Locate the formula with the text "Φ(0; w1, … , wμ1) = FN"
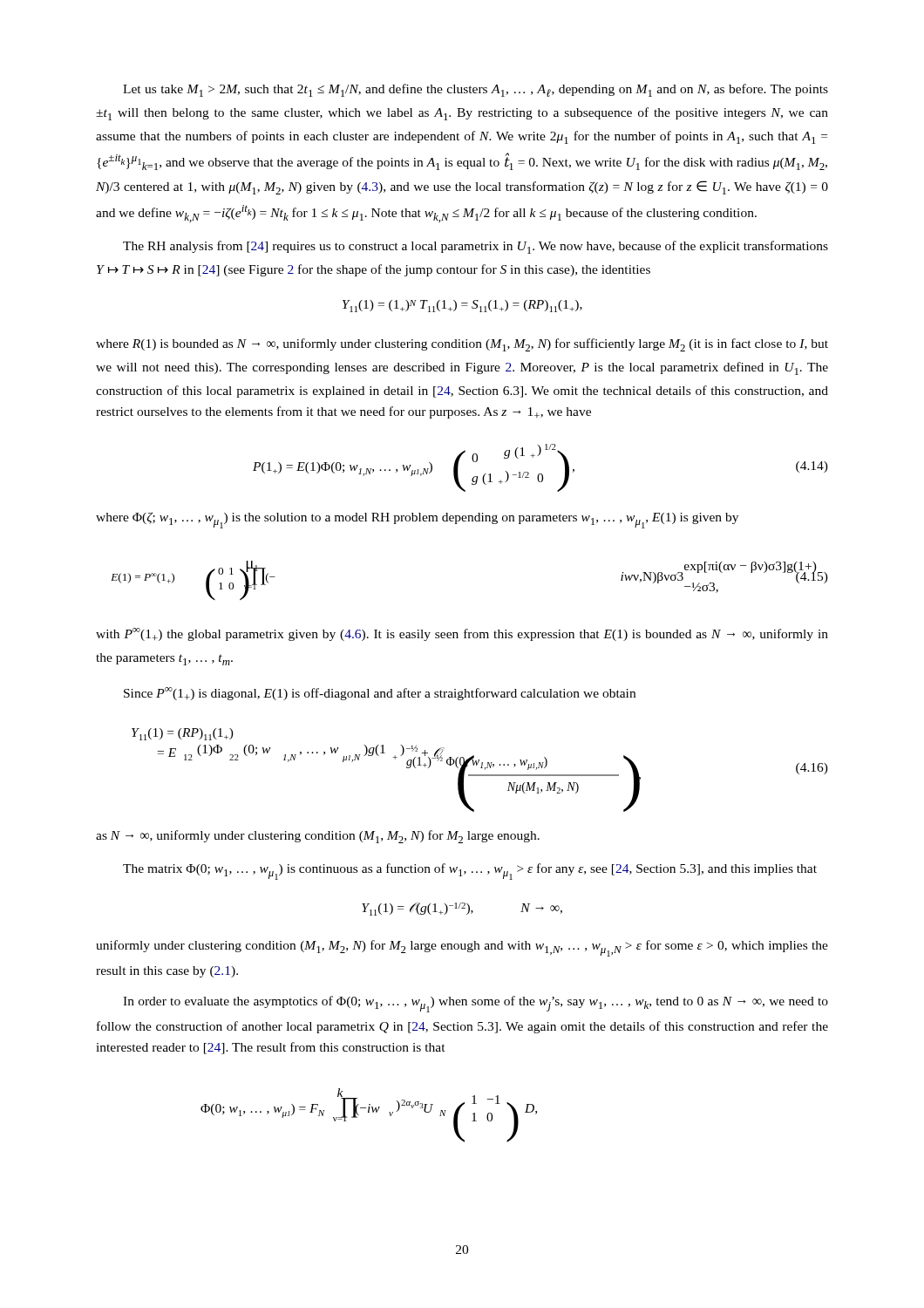This screenshot has width=924, height=1308. (462, 1107)
